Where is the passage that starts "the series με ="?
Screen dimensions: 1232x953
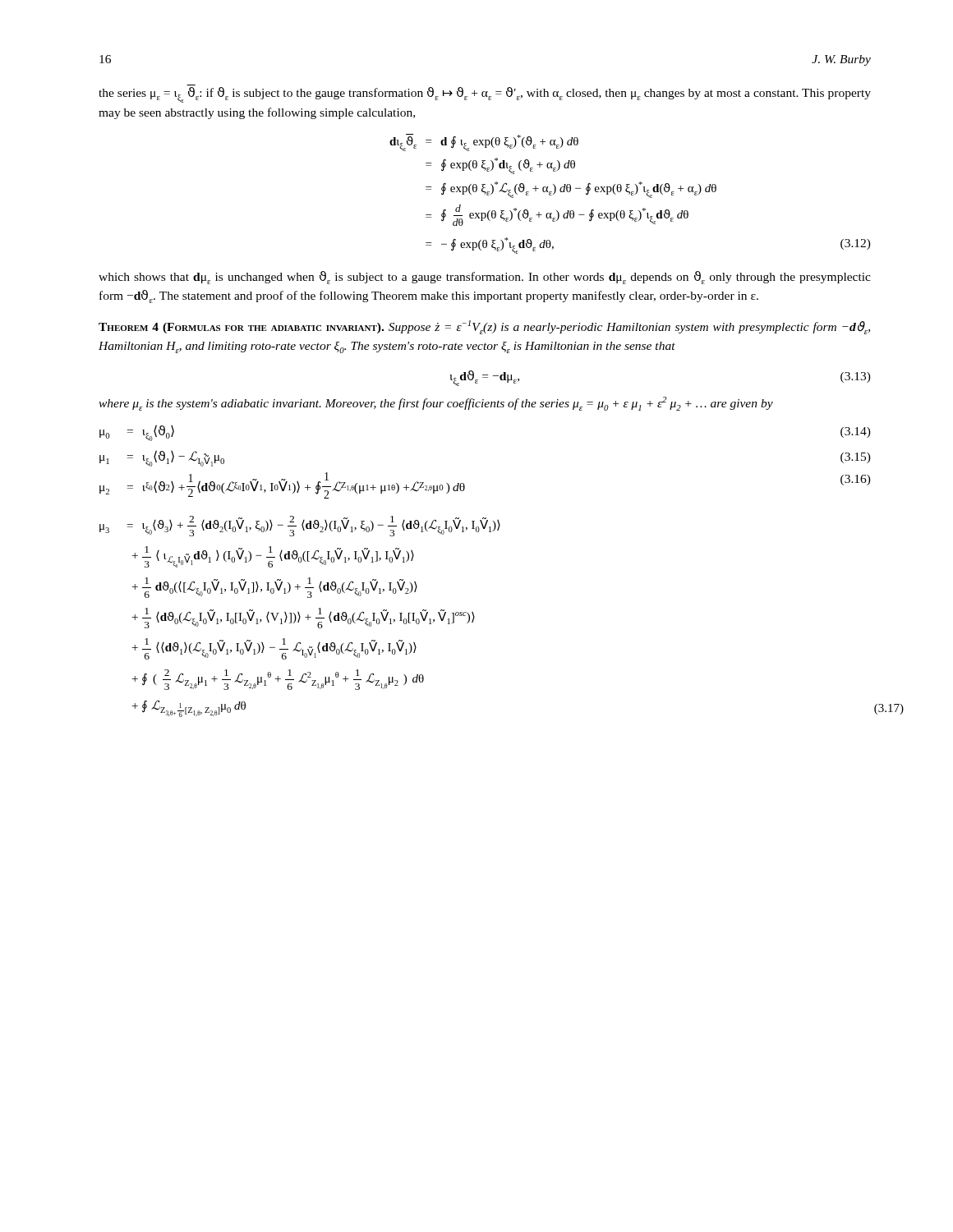point(485,102)
